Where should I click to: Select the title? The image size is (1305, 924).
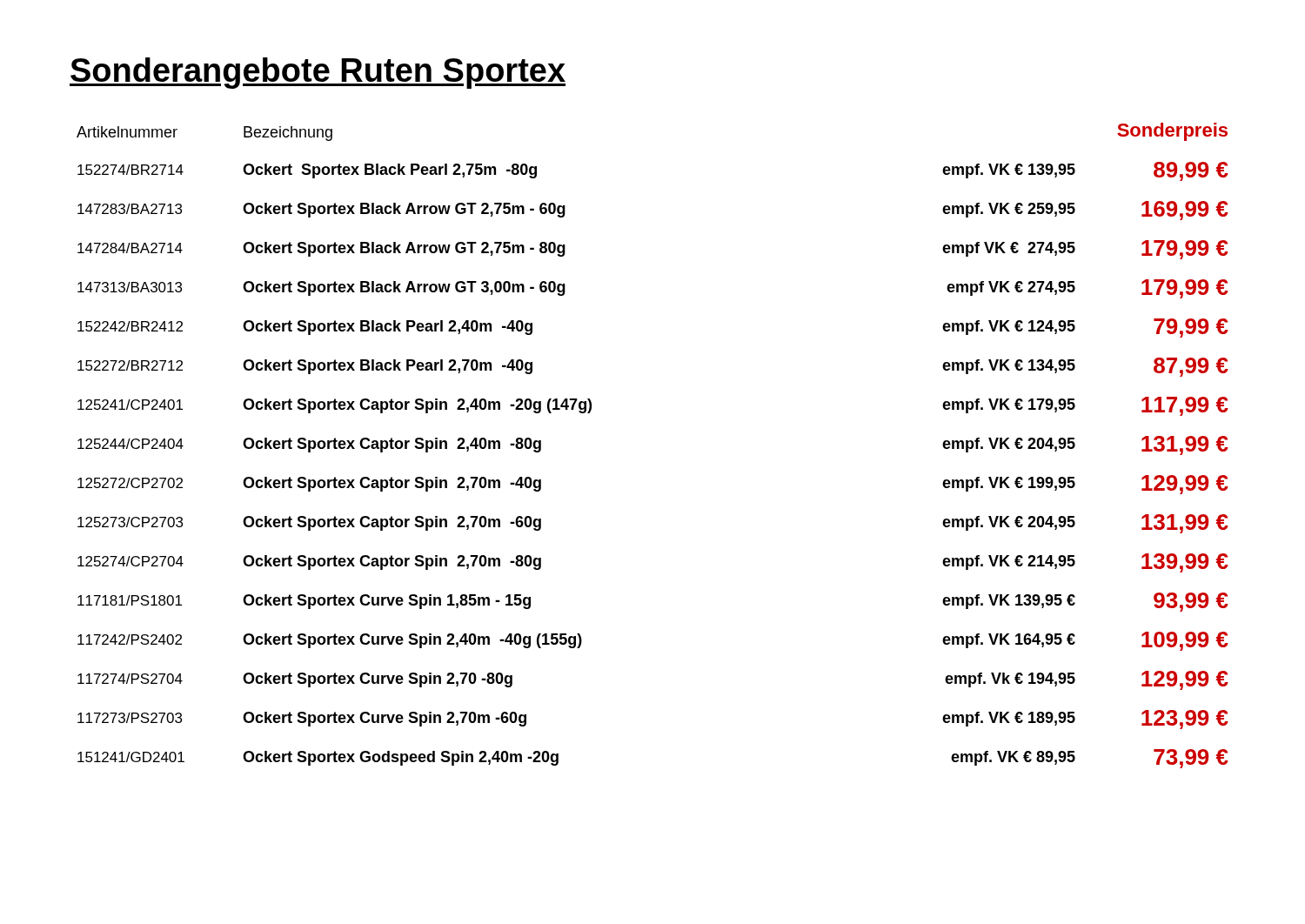pyautogui.click(x=318, y=71)
